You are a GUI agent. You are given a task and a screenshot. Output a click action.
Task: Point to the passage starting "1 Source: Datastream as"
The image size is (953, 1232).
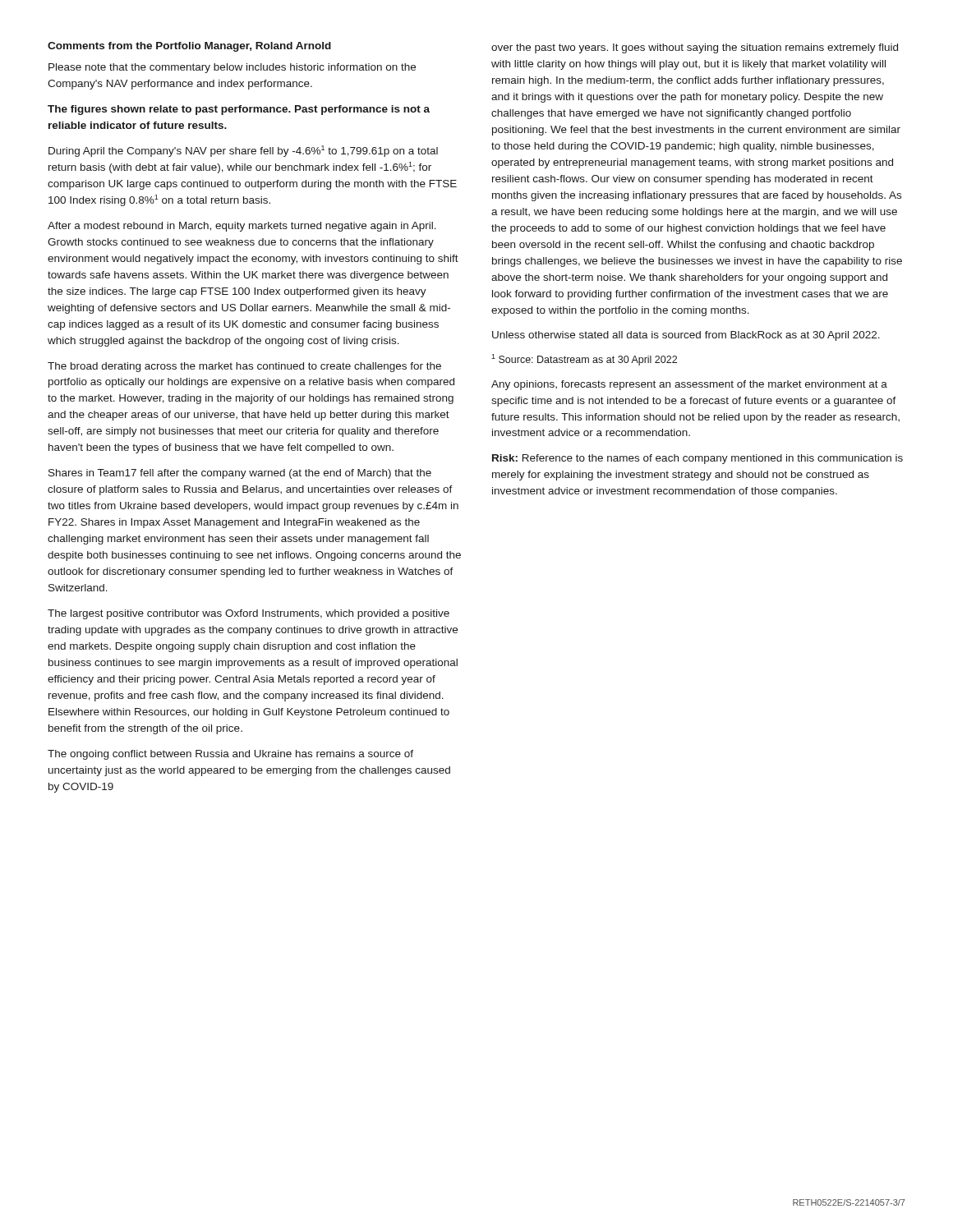(584, 360)
